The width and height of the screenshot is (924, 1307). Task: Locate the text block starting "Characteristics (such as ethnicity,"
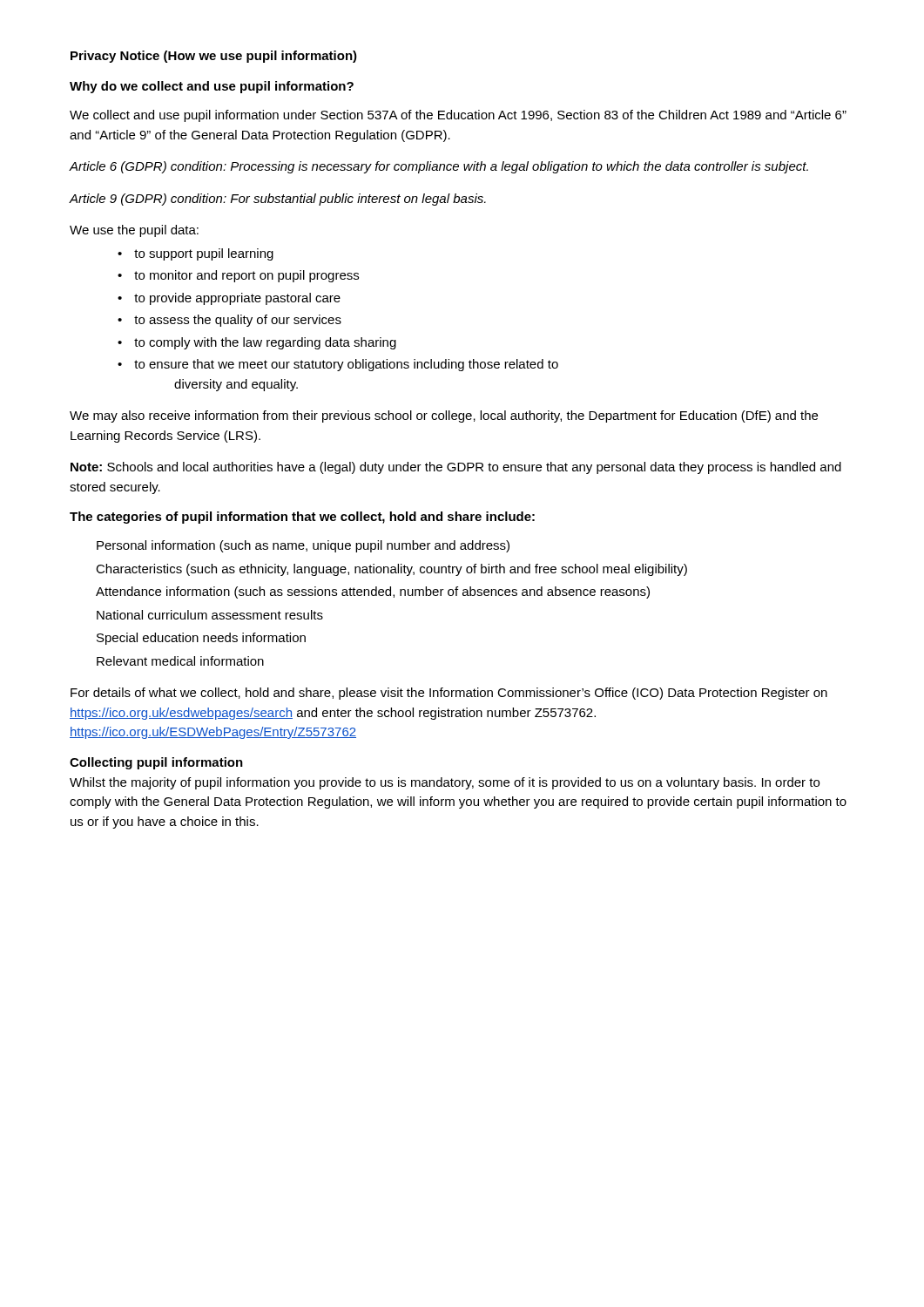point(392,568)
